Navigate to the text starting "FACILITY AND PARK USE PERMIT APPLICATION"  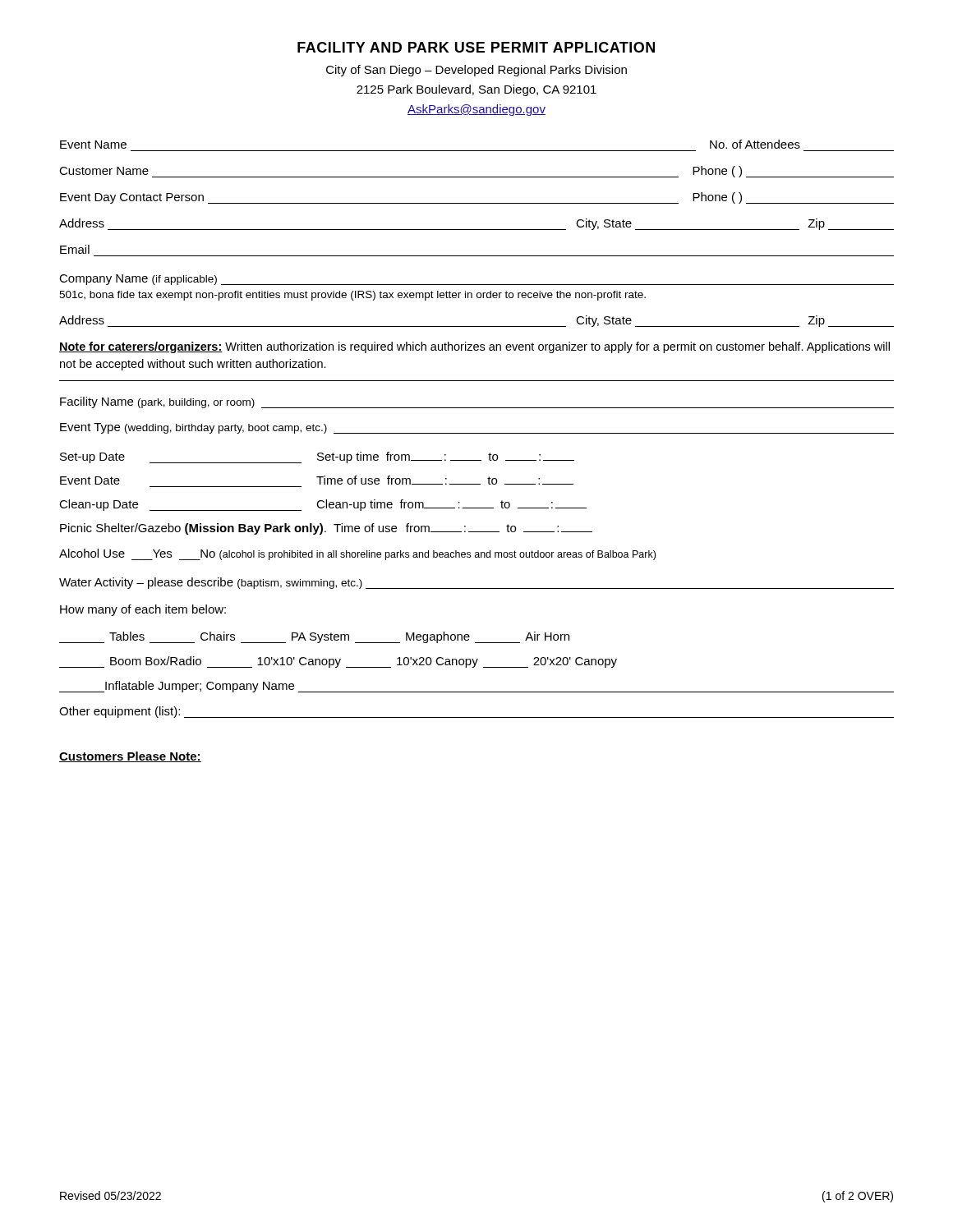[476, 48]
